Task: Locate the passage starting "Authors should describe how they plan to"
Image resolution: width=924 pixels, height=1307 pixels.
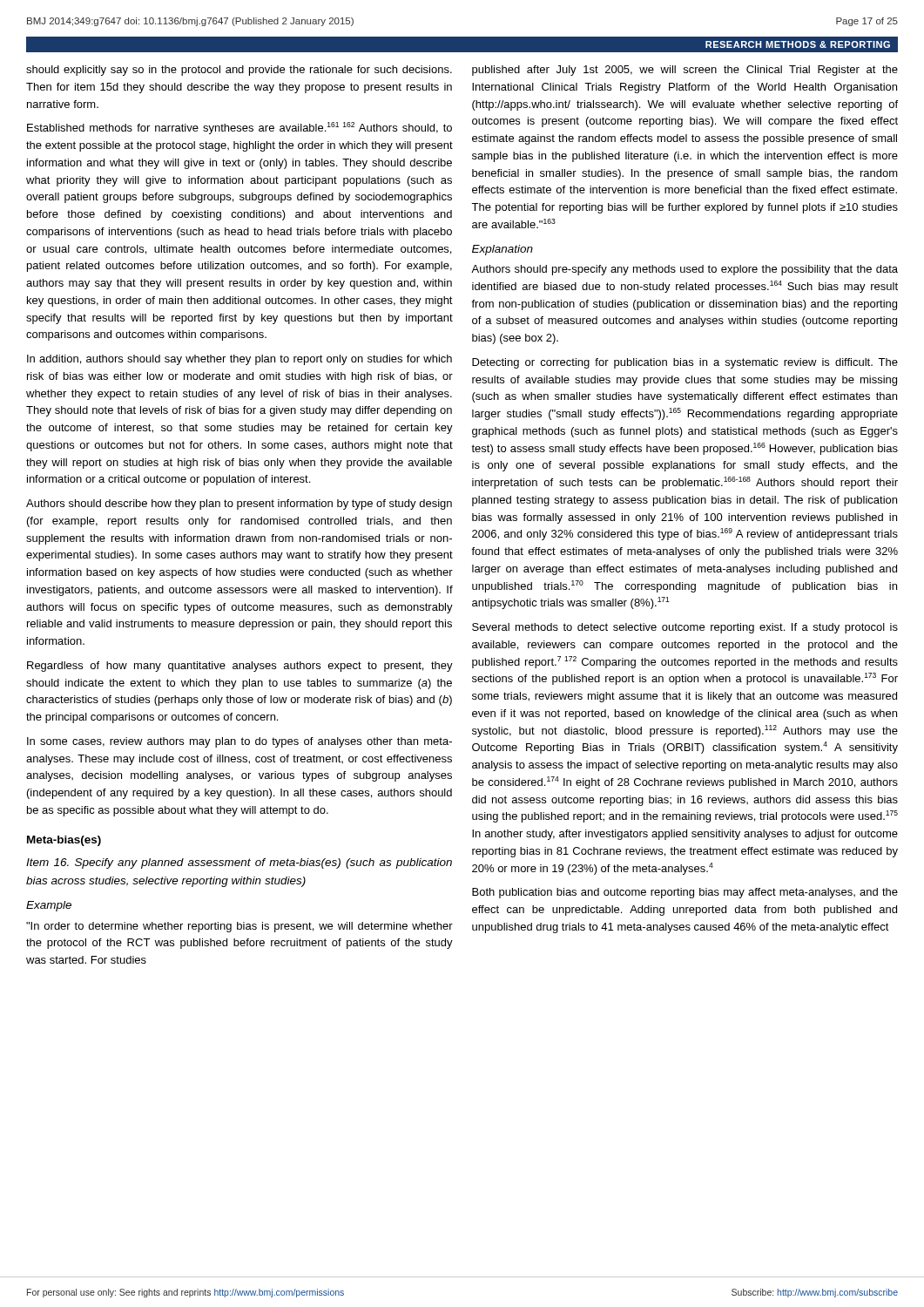Action: click(239, 572)
